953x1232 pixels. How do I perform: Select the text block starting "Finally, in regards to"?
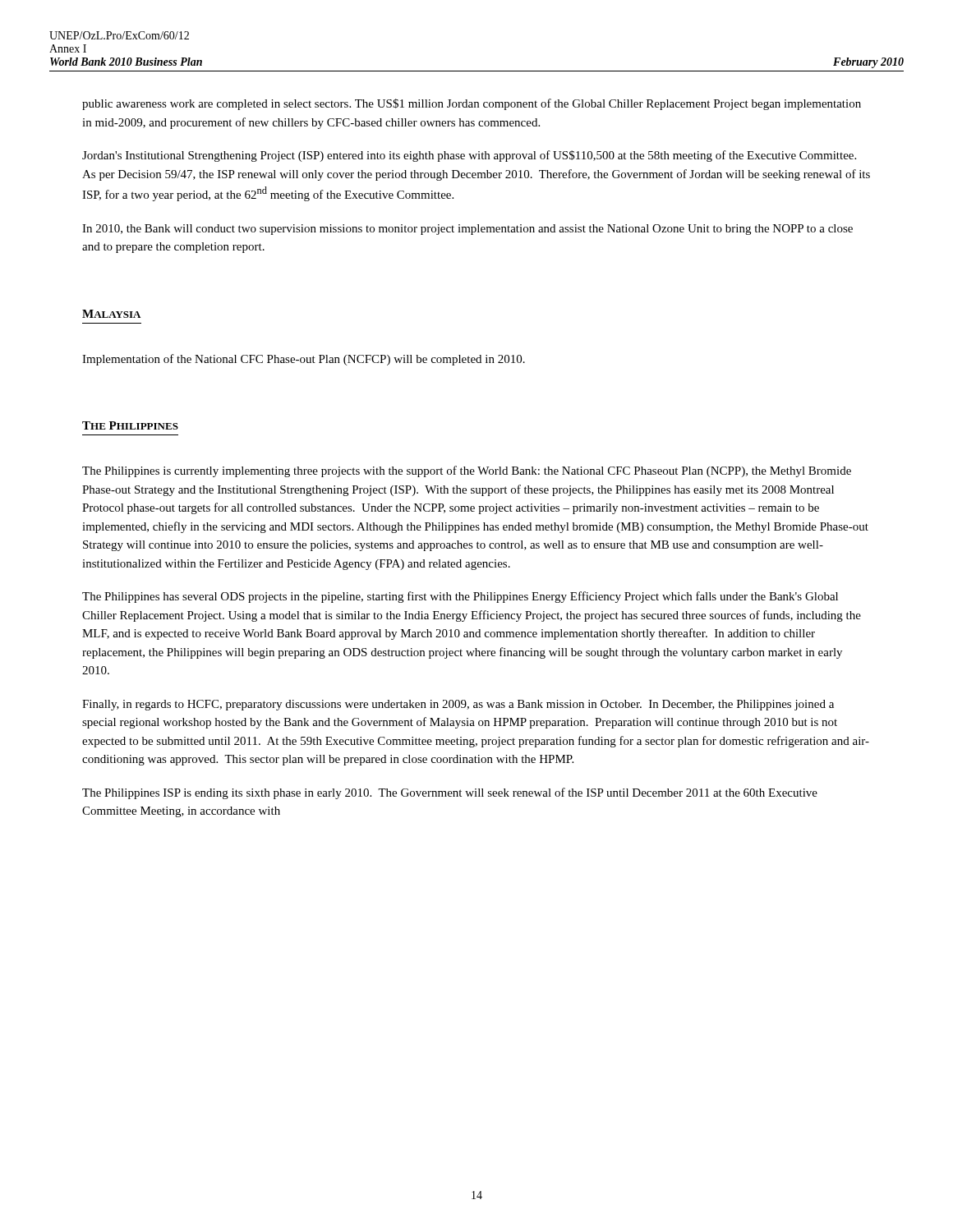point(476,731)
